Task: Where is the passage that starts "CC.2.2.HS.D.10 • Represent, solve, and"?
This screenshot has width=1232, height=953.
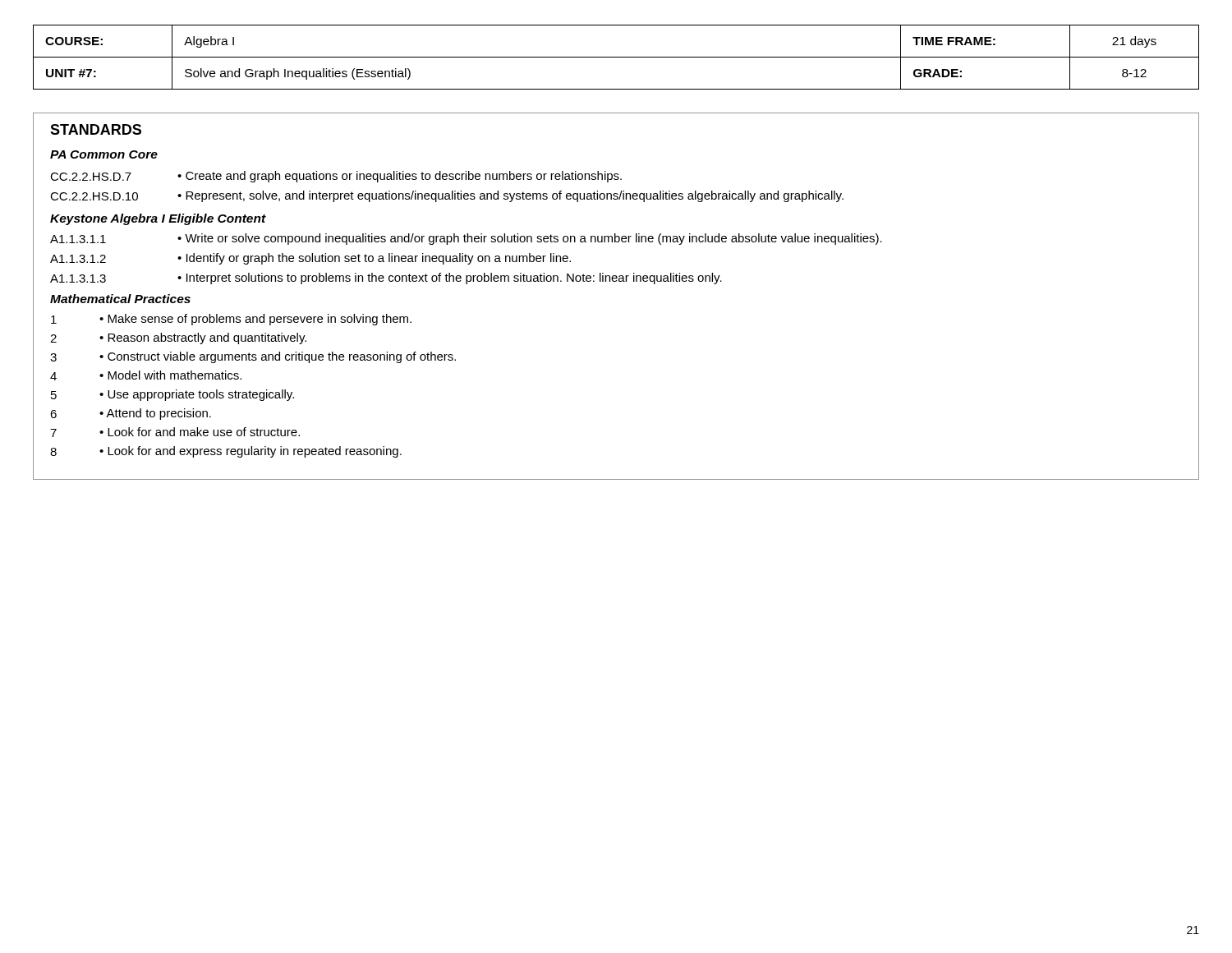Action: point(616,196)
